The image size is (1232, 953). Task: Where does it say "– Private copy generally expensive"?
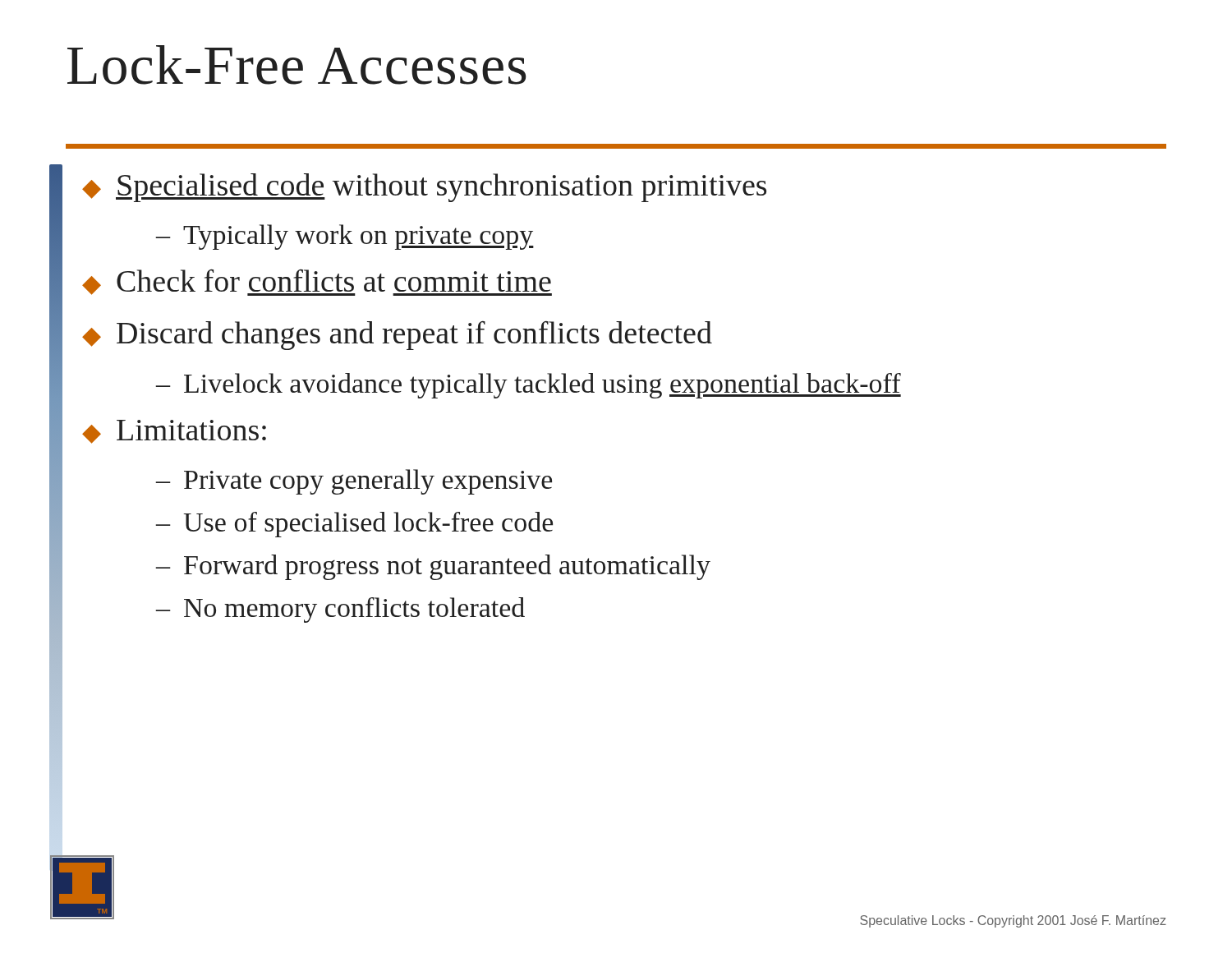354,482
